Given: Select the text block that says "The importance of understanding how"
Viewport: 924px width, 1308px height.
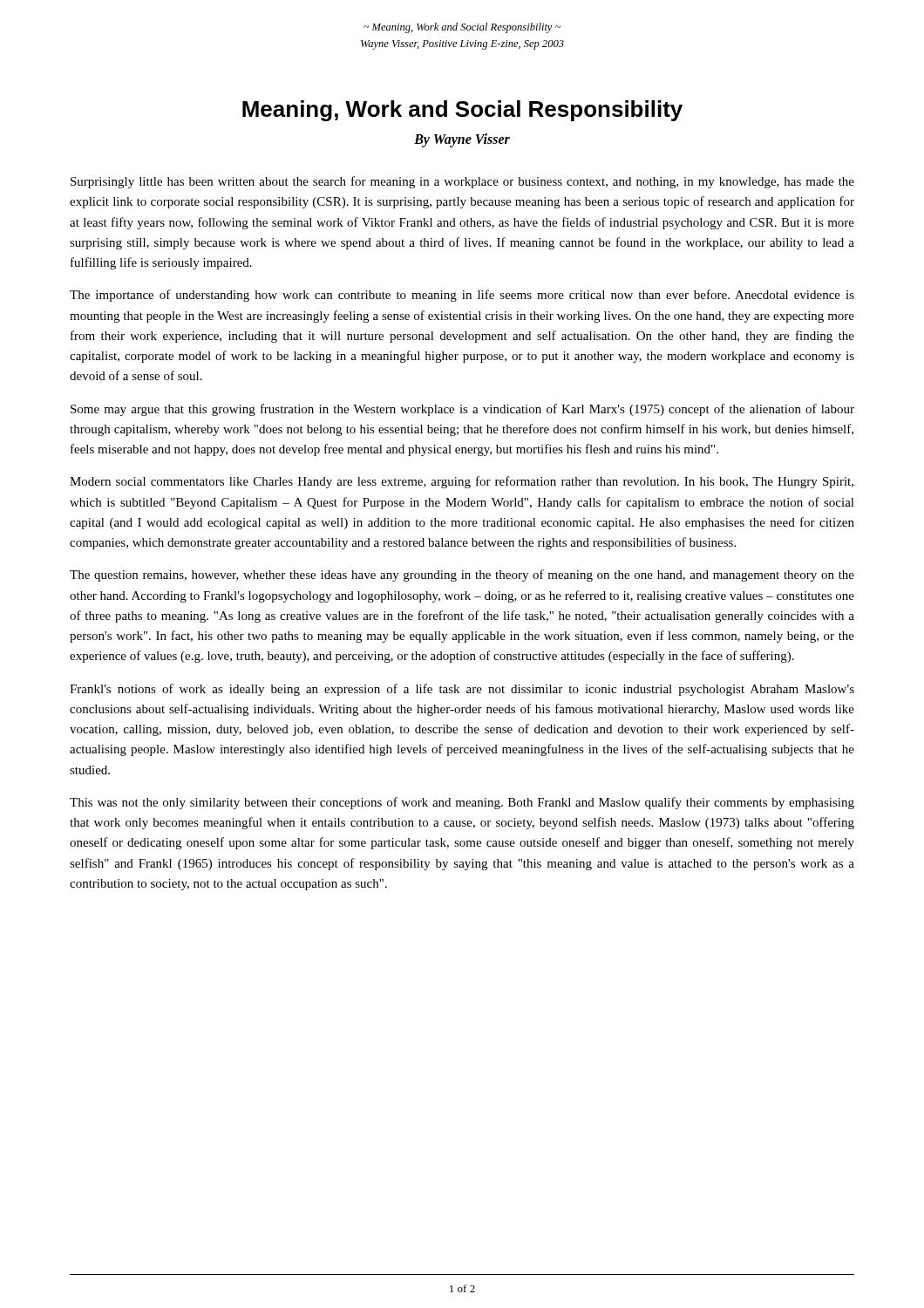Looking at the screenshot, I should pos(462,336).
